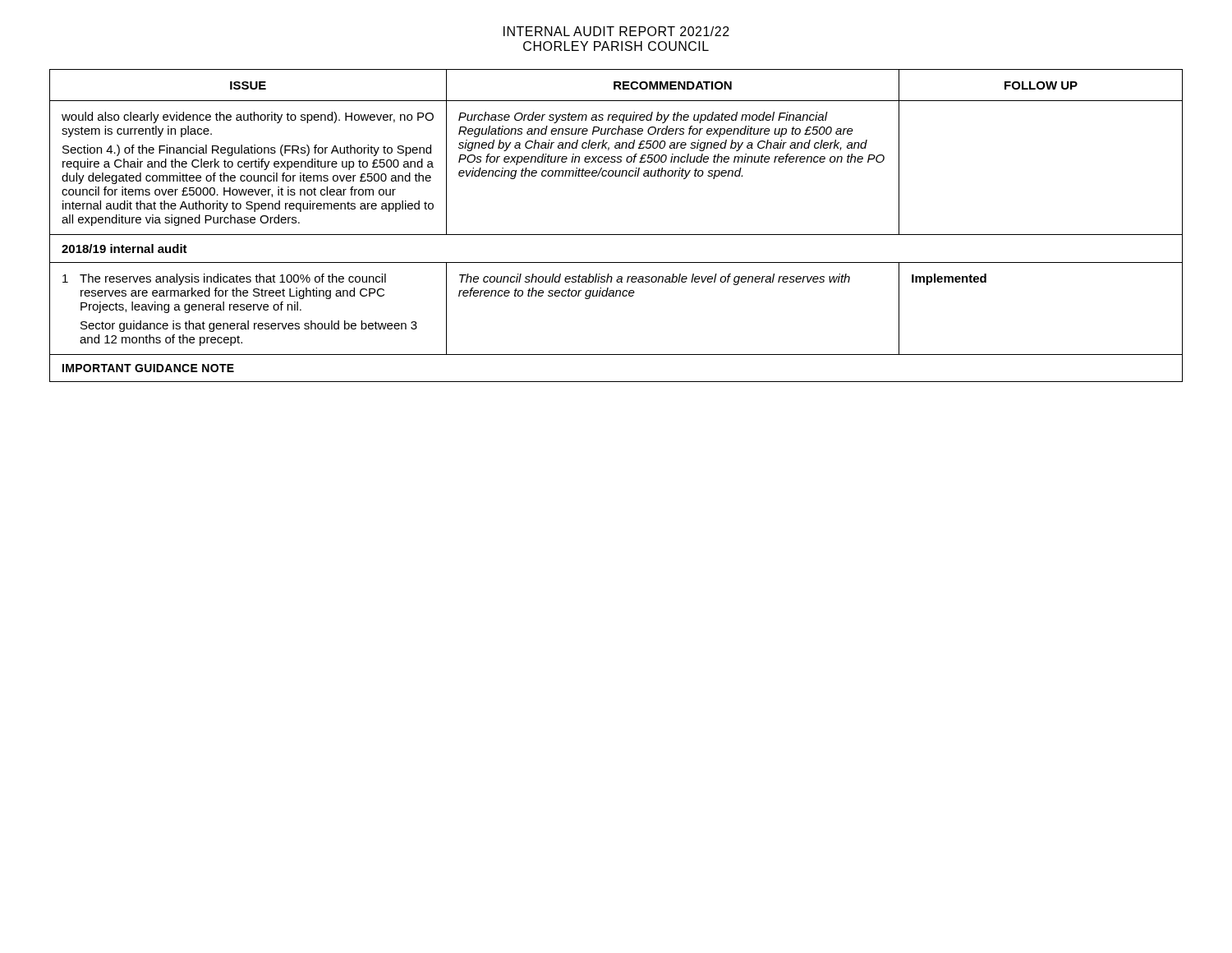Image resolution: width=1232 pixels, height=953 pixels.
Task: Click the table
Action: tap(616, 226)
